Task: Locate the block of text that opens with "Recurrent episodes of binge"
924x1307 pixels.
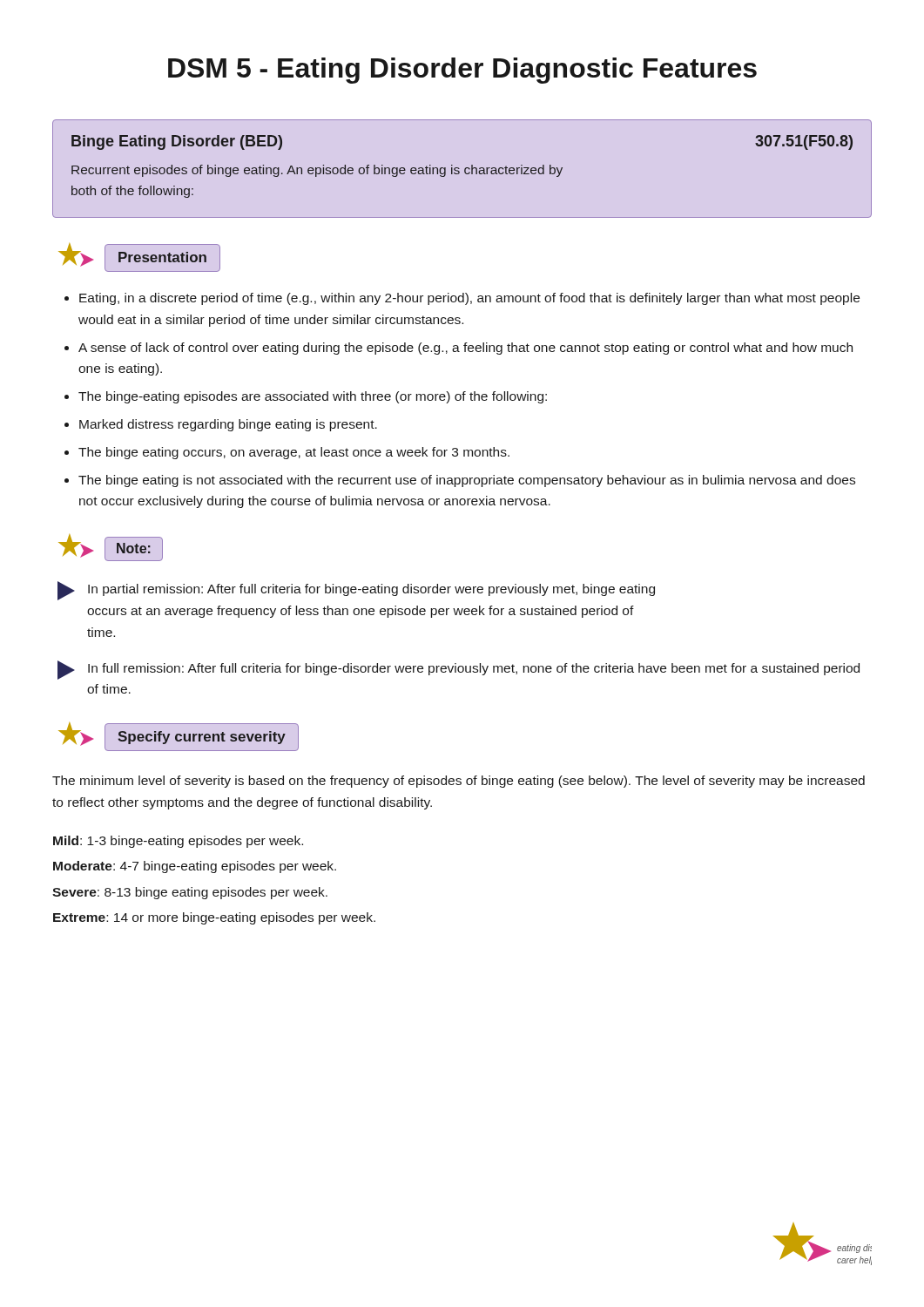Action: 317,180
